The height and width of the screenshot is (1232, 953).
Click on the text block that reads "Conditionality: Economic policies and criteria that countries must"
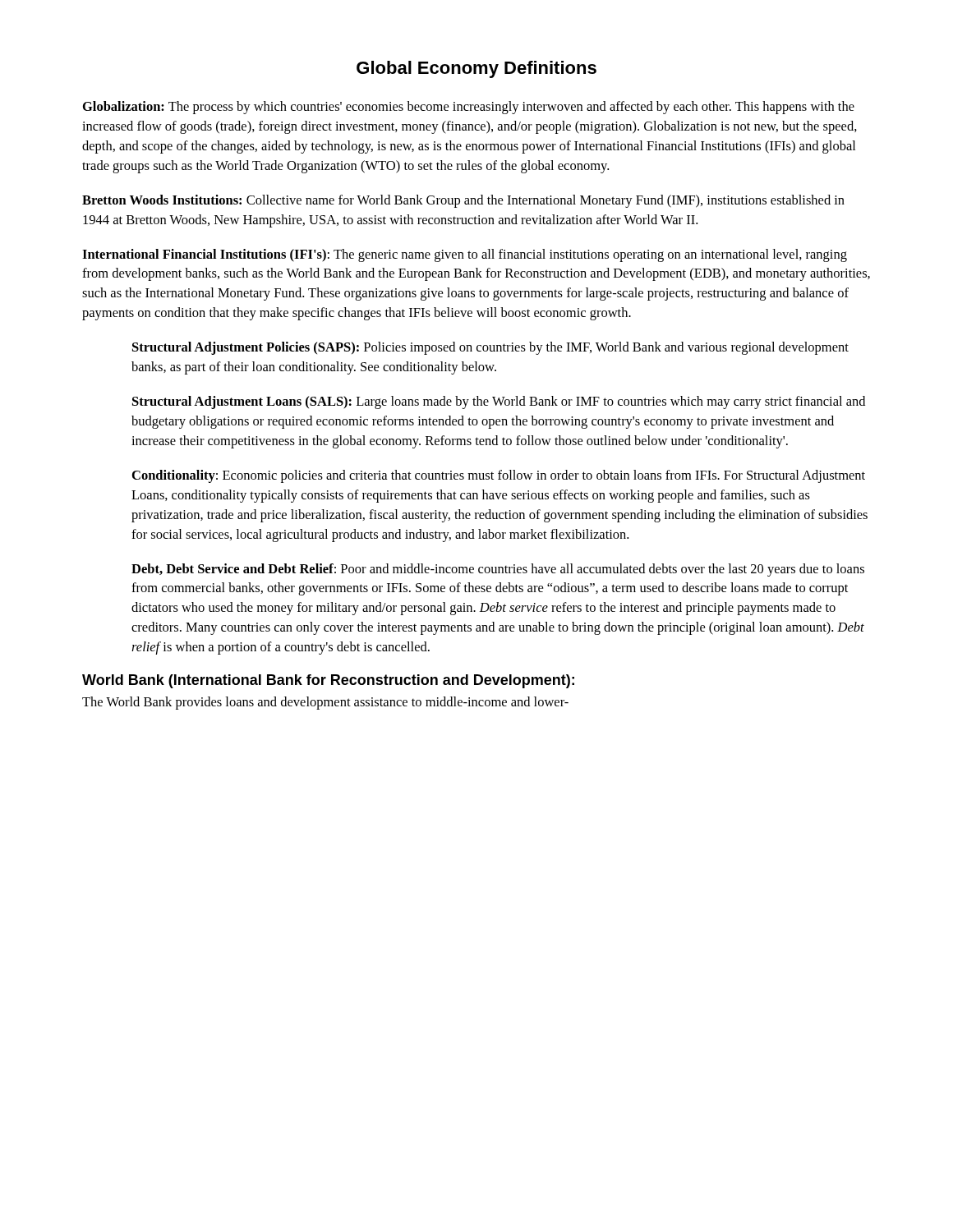pyautogui.click(x=501, y=505)
